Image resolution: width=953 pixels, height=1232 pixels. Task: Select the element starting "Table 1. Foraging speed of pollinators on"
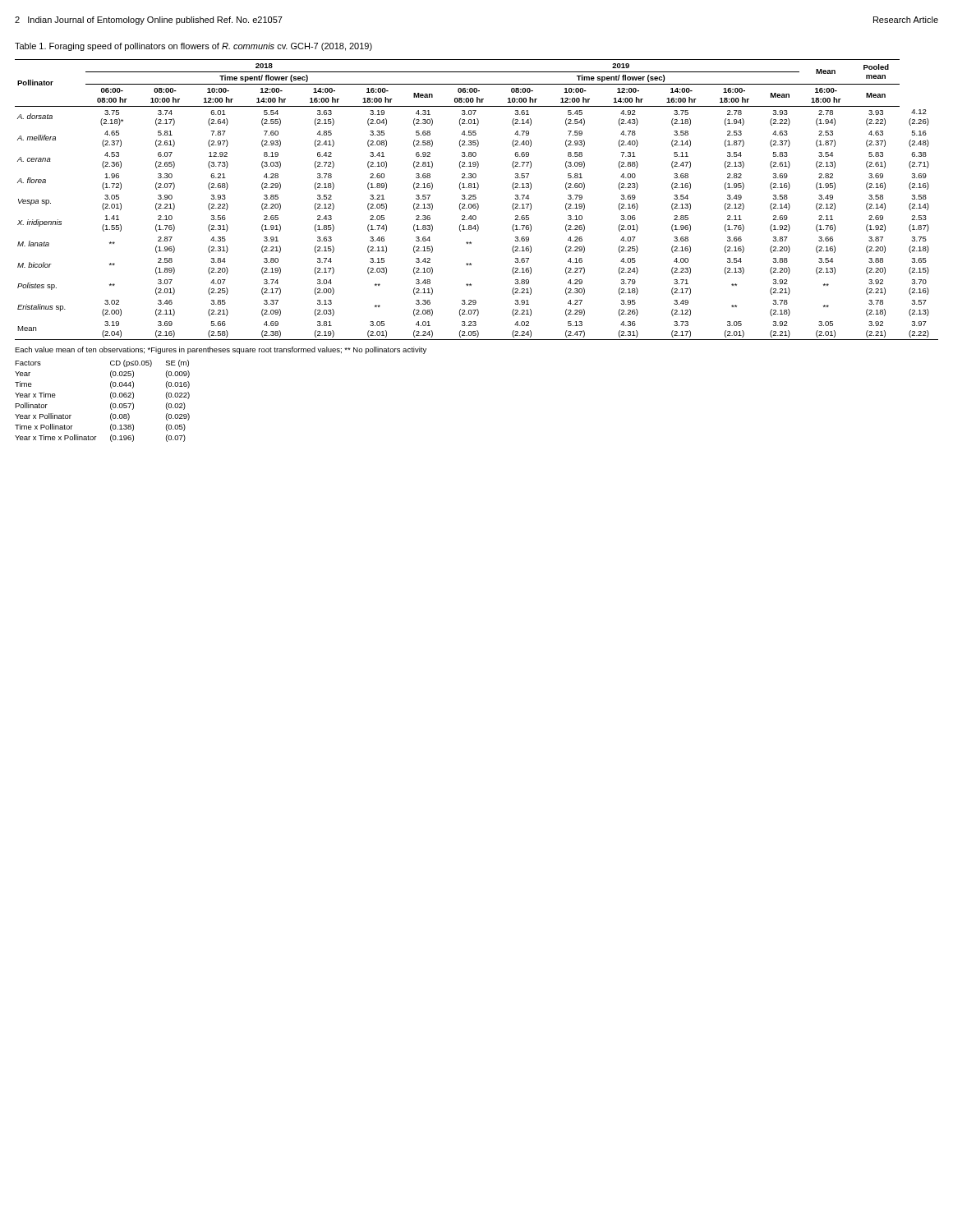193,47
